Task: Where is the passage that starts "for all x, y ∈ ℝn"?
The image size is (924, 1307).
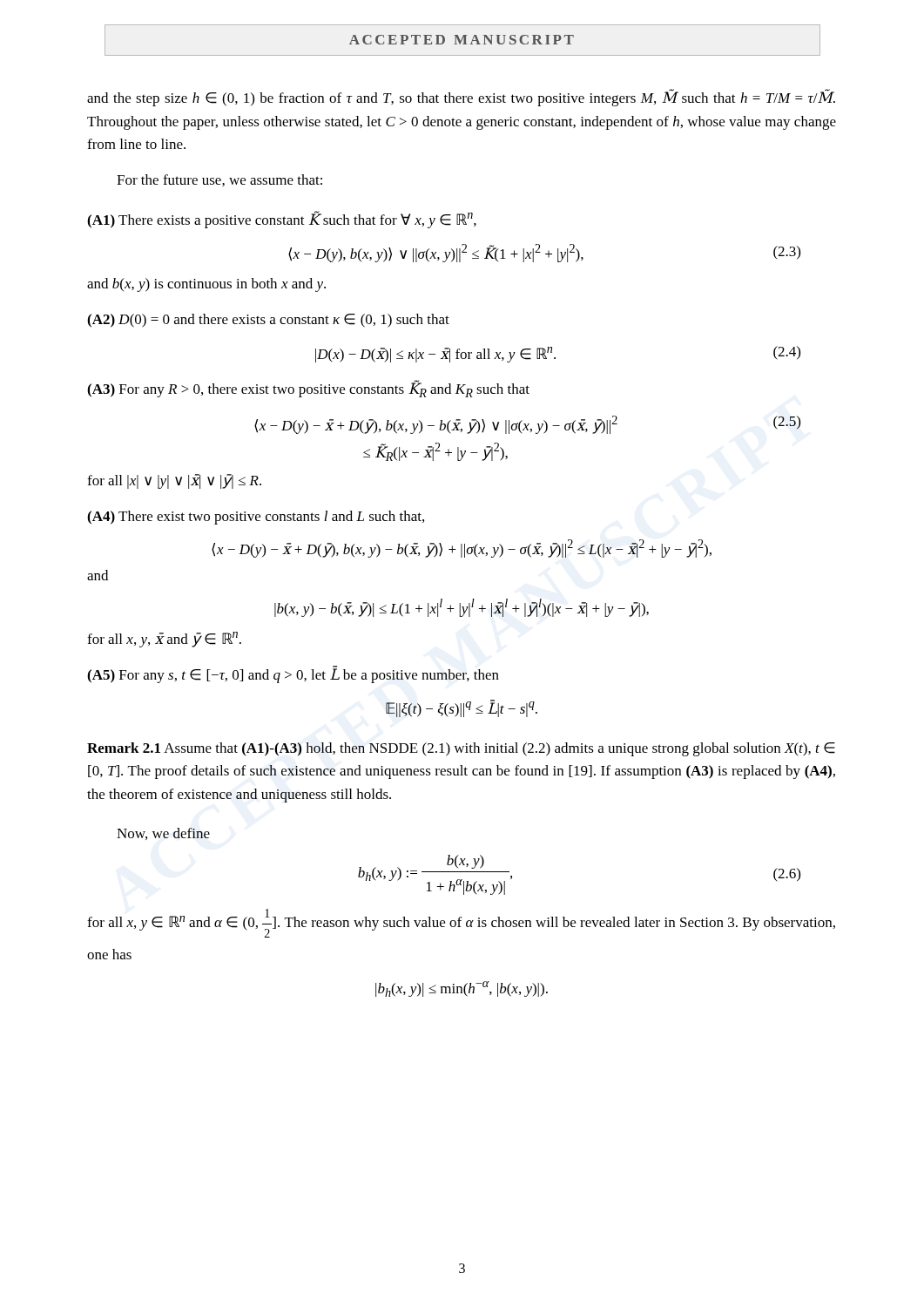Action: pos(462,934)
